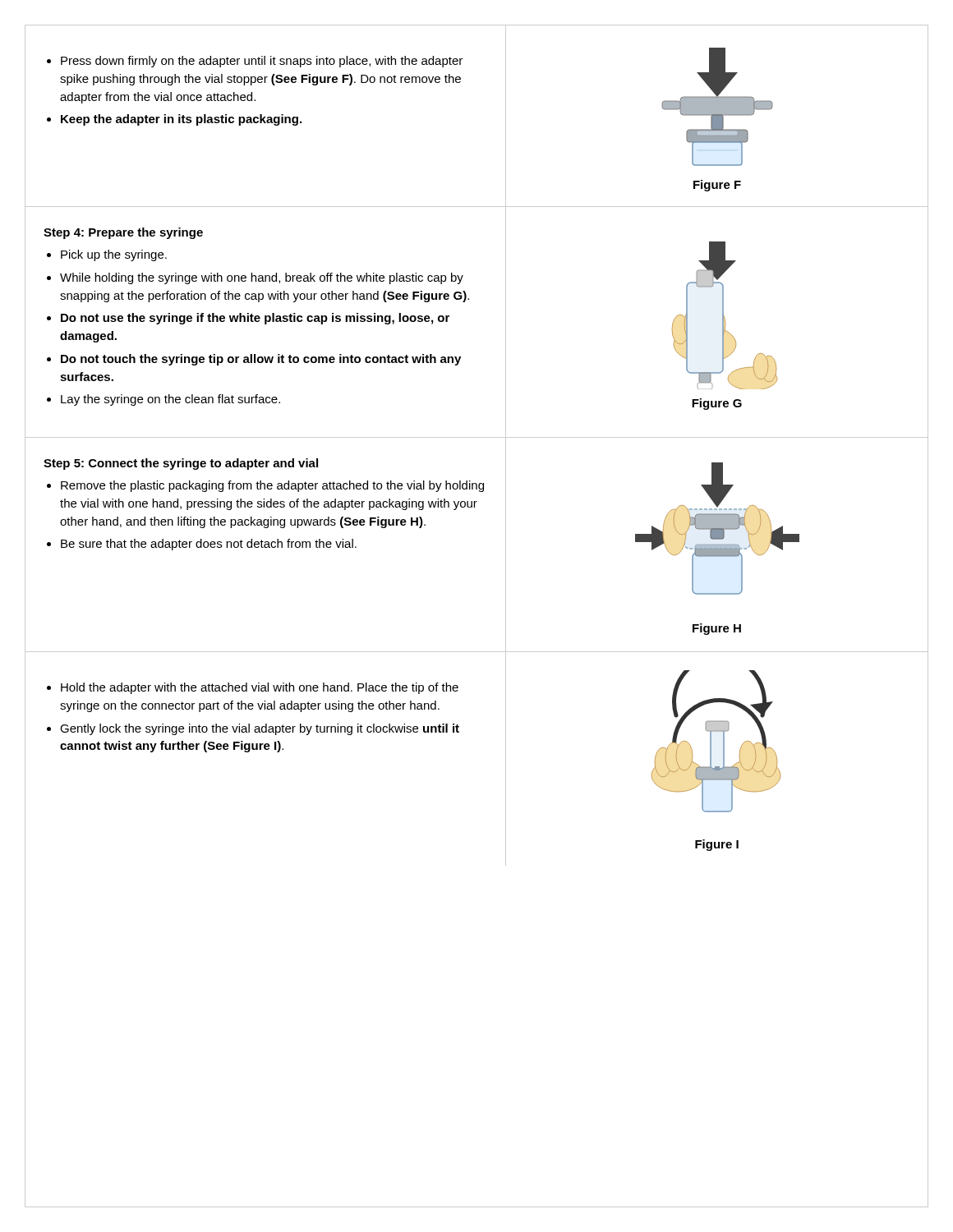Select the list item containing "Hold the adapter with the attached"
Screen dimensions: 1232x953
[274, 696]
